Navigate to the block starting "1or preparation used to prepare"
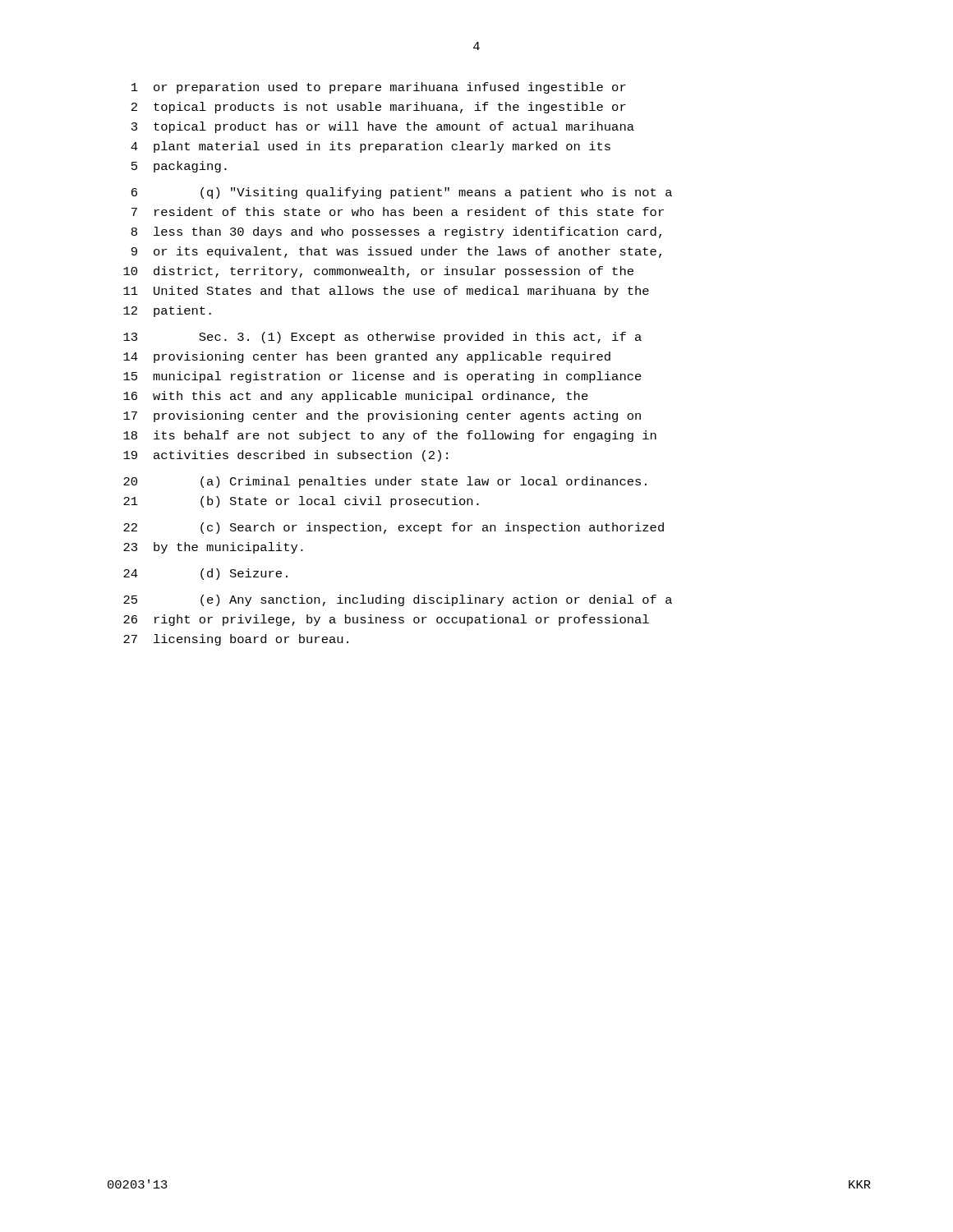The image size is (953, 1232). click(489, 127)
